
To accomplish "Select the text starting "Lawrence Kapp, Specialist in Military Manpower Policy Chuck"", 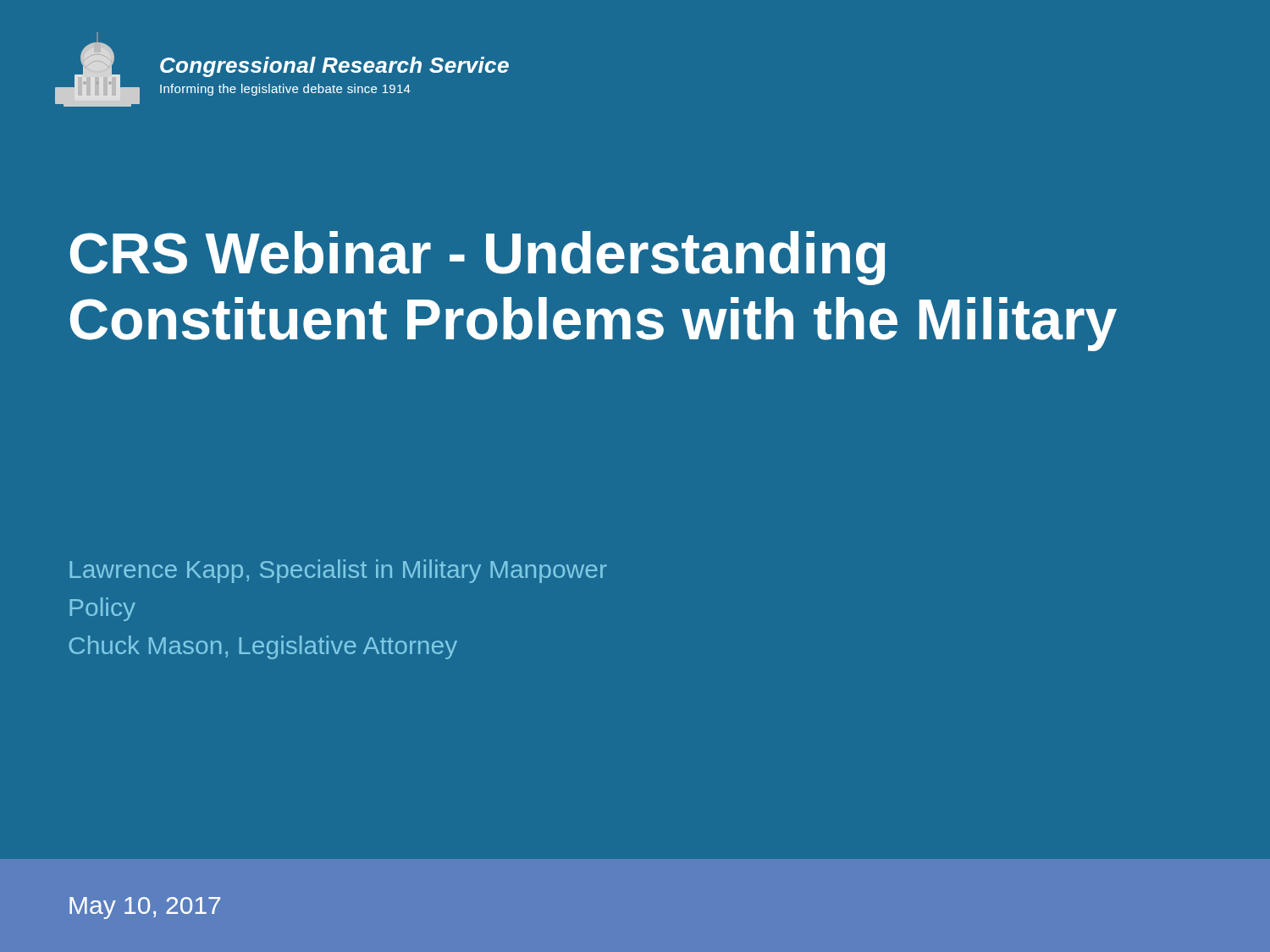I will coord(338,571).
